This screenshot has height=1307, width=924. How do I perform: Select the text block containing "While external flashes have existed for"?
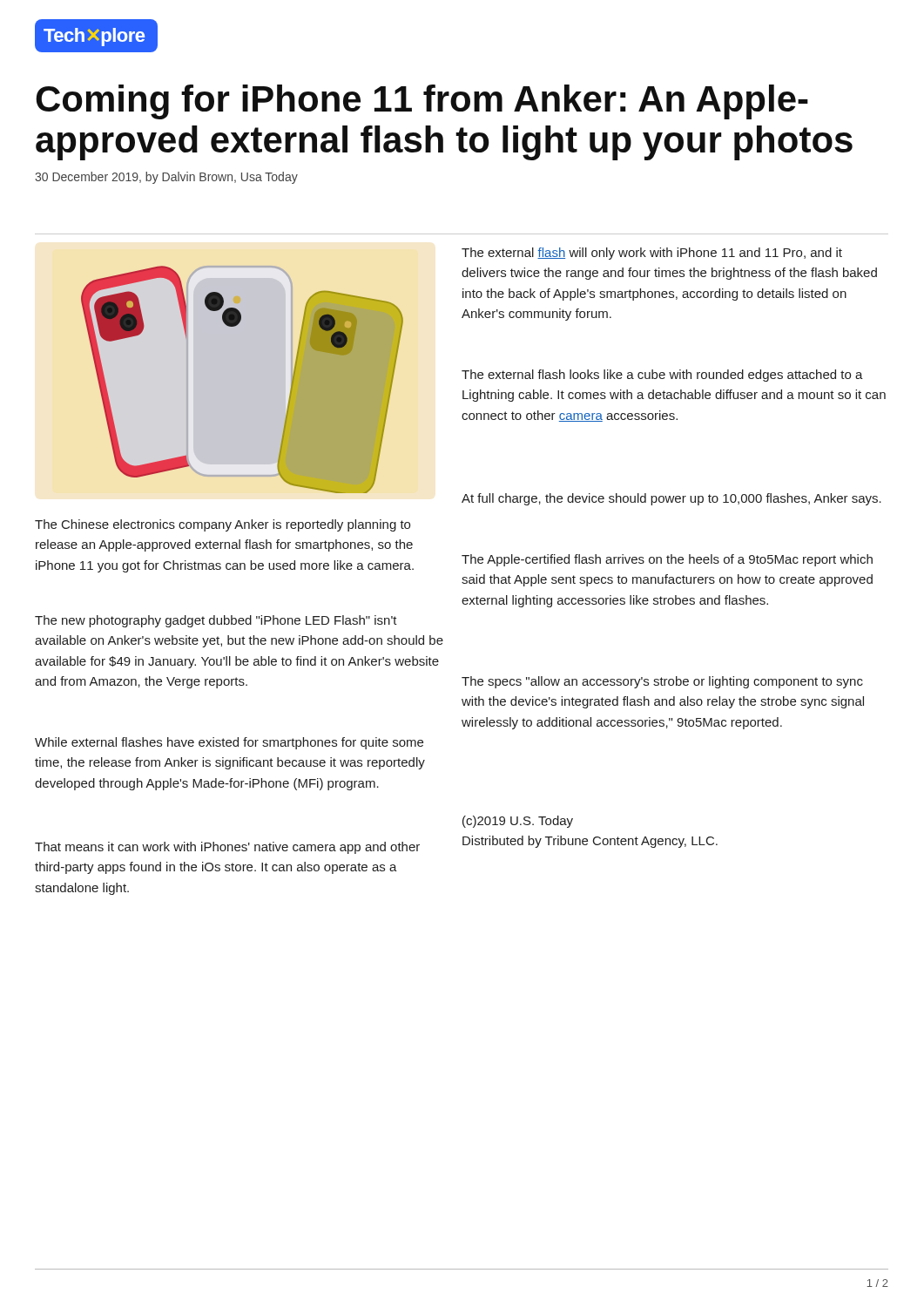[230, 762]
